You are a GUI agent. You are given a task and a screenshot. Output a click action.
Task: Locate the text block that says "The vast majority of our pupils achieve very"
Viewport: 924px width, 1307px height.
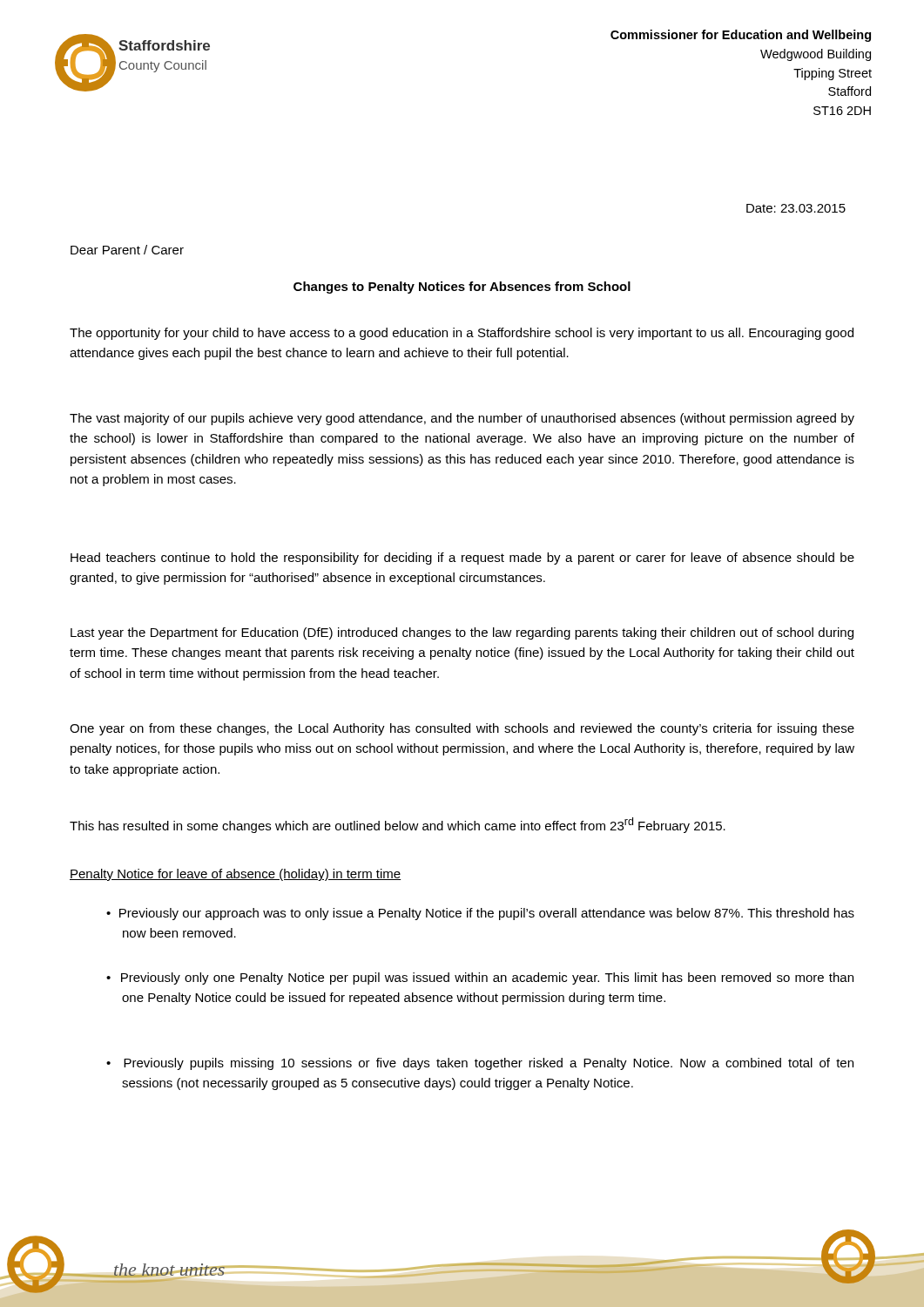click(462, 448)
